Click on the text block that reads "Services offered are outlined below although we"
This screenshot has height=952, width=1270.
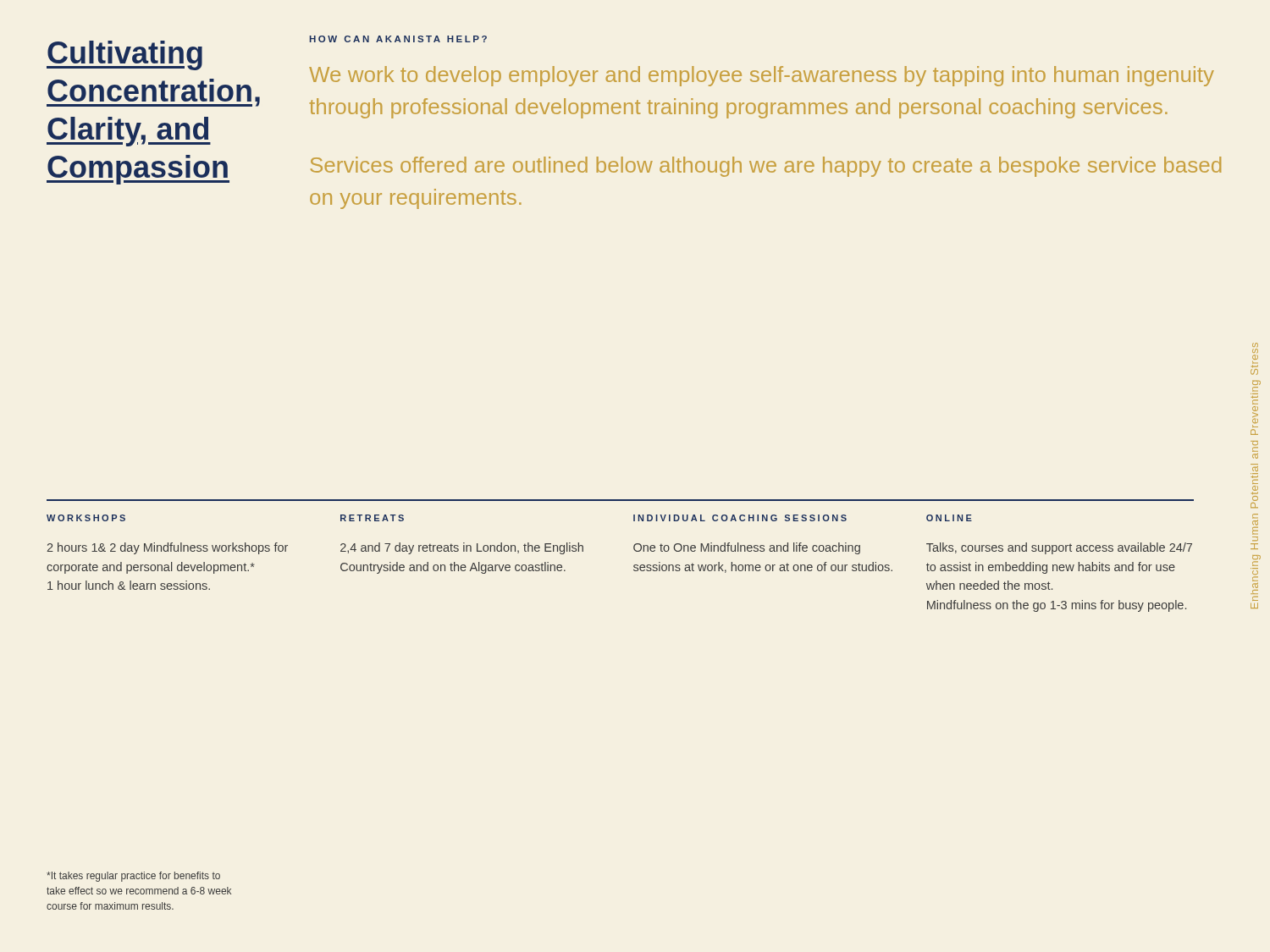766,182
